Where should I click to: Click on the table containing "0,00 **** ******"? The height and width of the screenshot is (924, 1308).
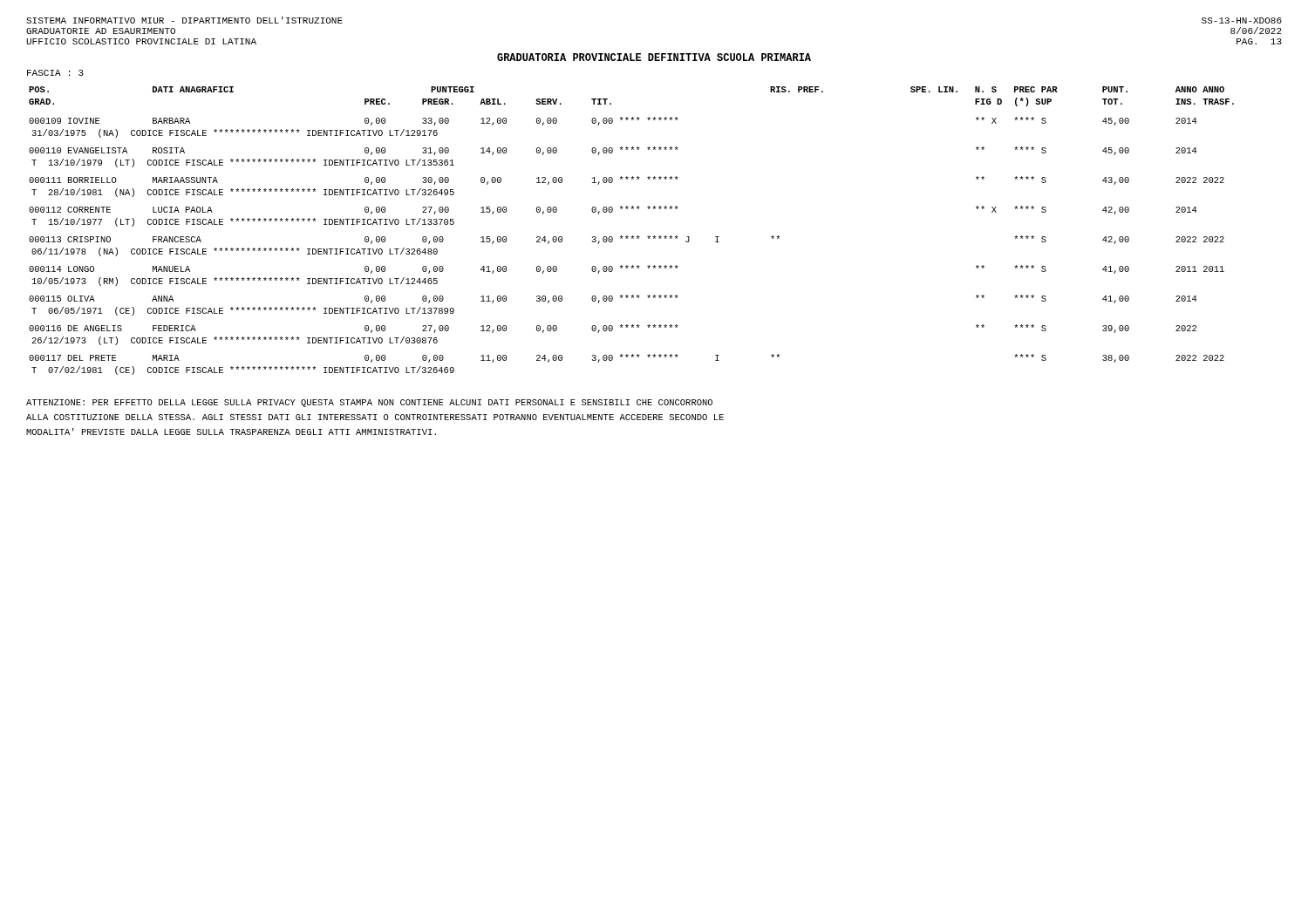tap(654, 230)
